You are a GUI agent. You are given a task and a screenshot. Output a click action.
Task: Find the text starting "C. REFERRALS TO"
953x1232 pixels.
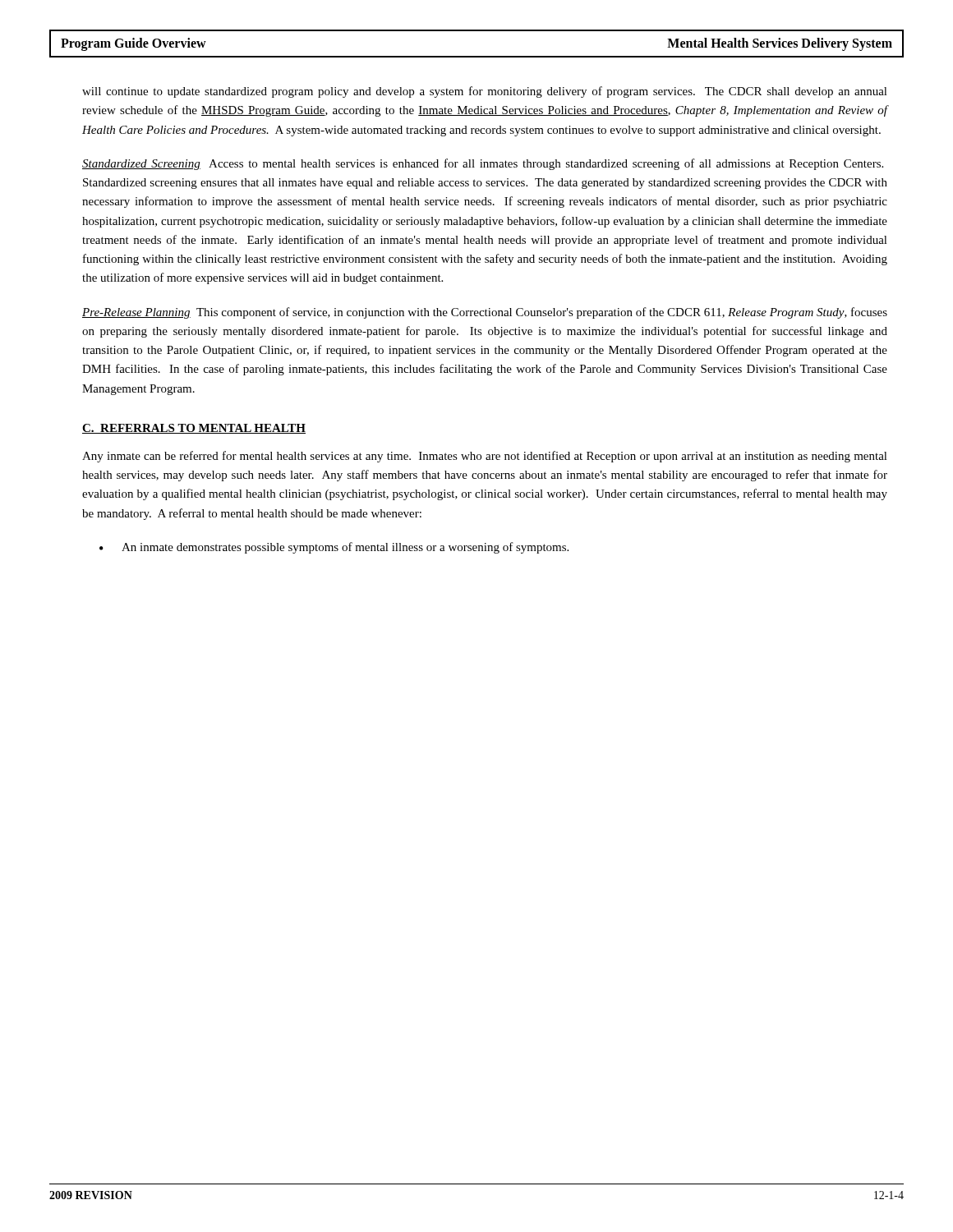pyautogui.click(x=194, y=428)
